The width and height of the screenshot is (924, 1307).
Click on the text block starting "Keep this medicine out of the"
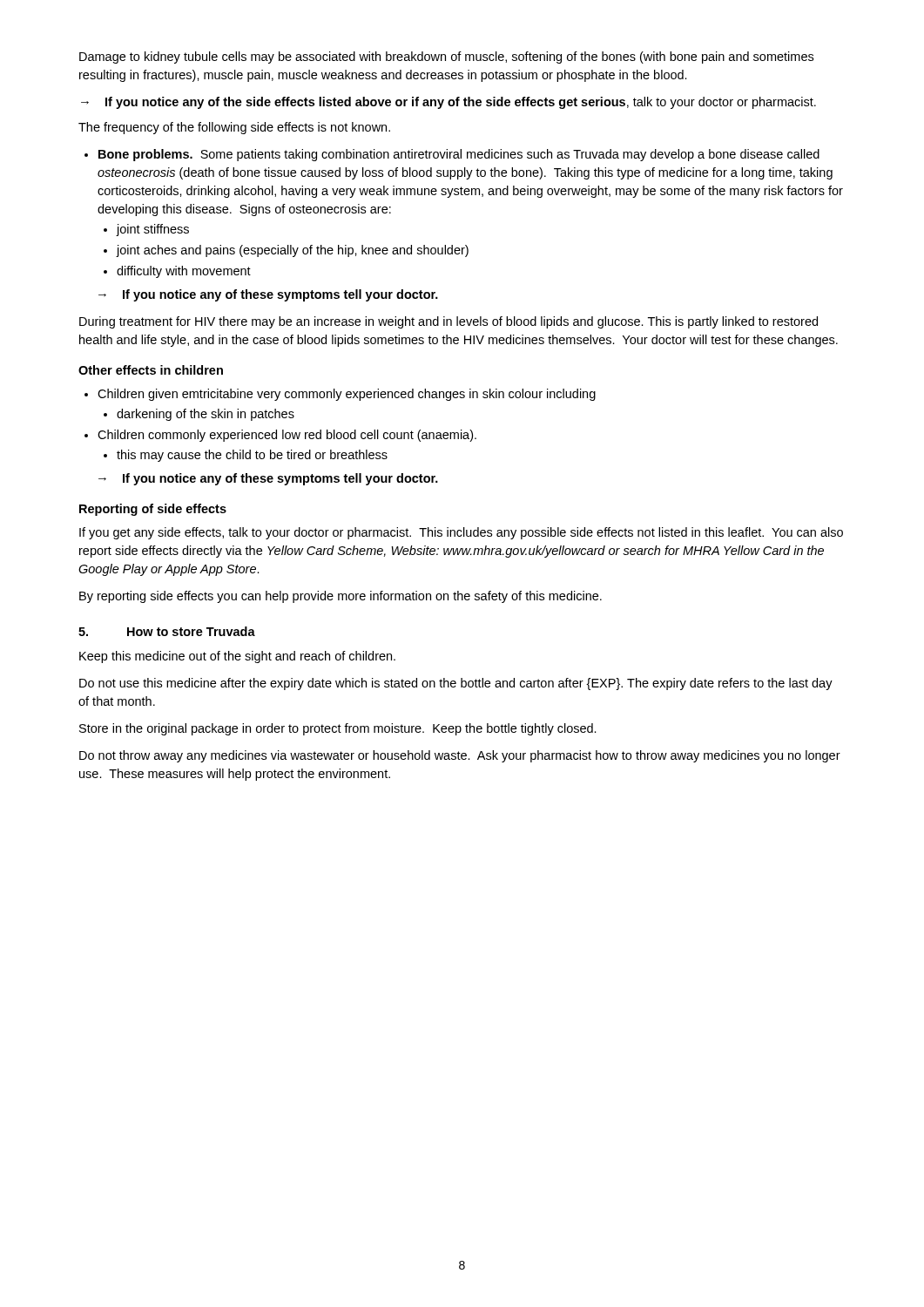tap(237, 657)
